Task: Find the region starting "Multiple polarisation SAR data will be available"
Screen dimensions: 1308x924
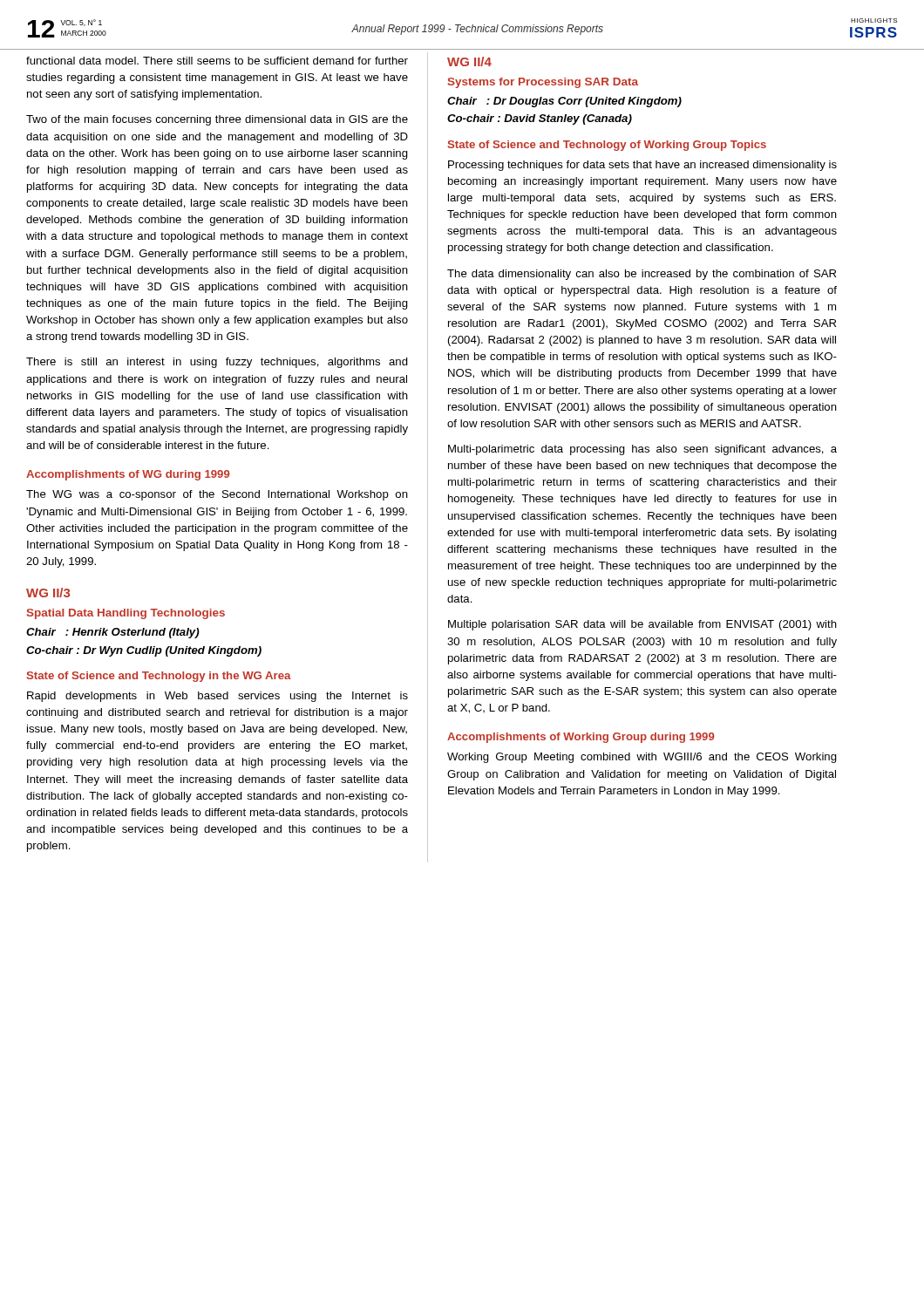Action: pos(642,666)
